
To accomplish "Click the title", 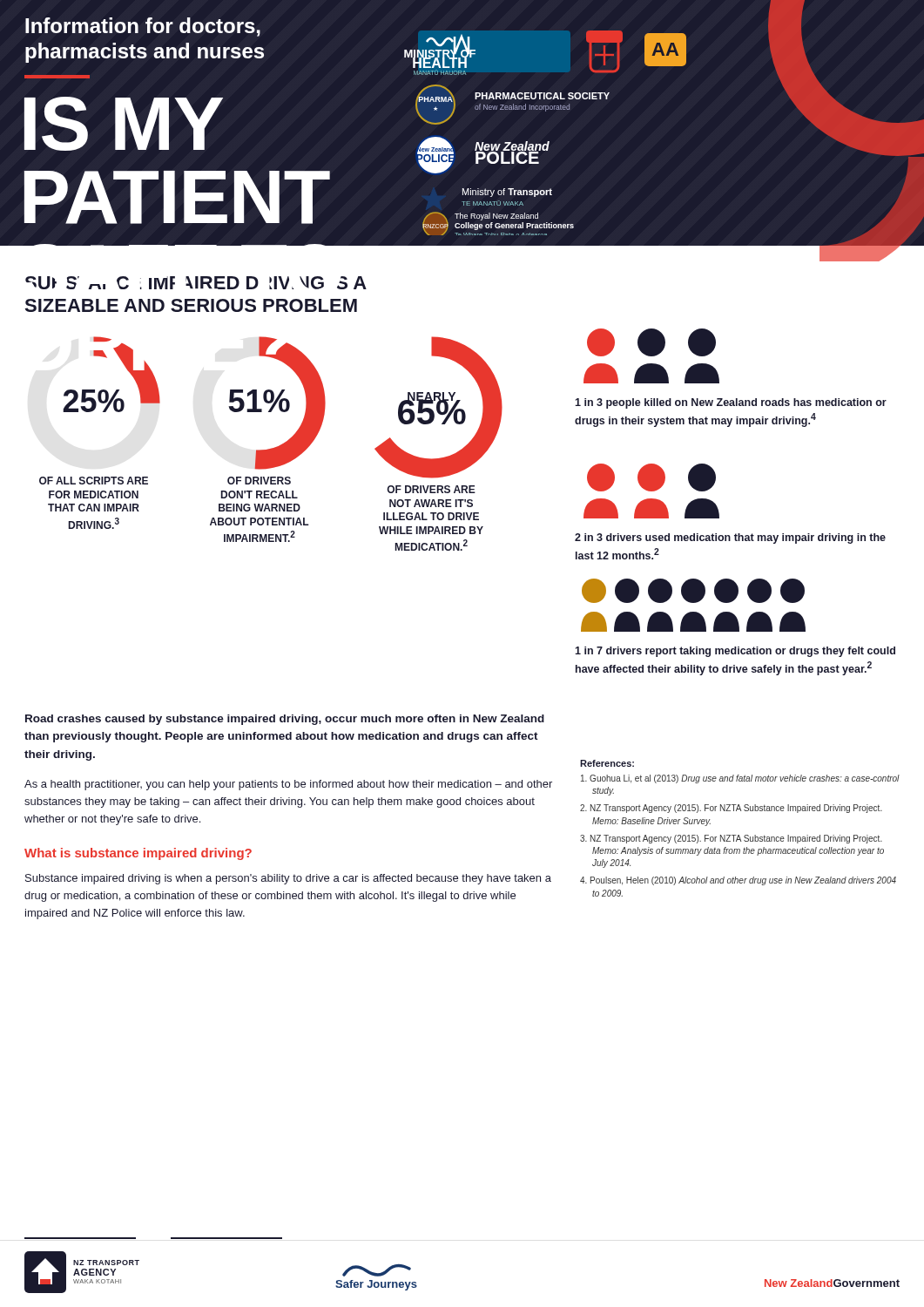I will click(x=181, y=234).
